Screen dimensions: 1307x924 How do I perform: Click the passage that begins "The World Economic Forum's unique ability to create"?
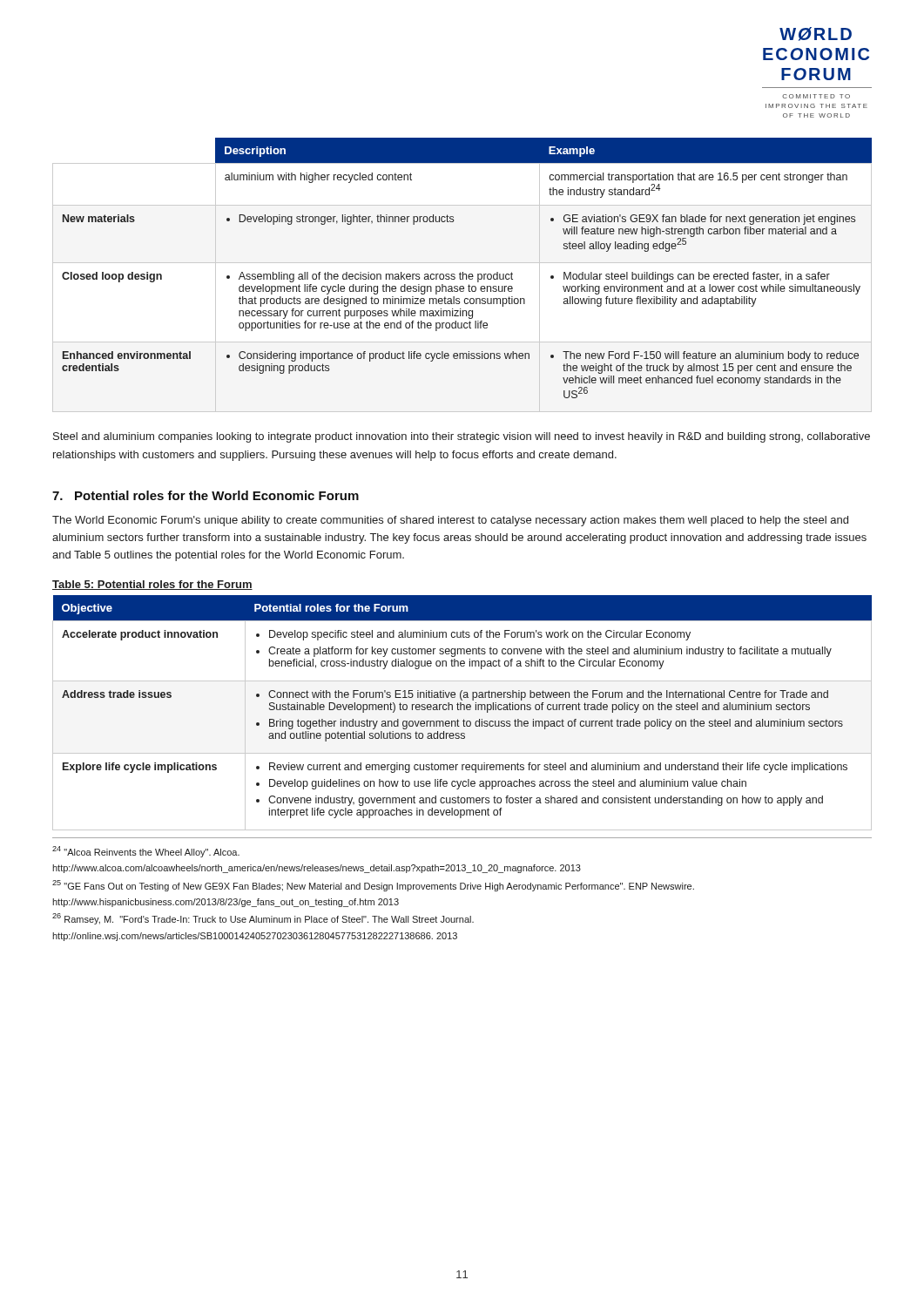point(462,538)
